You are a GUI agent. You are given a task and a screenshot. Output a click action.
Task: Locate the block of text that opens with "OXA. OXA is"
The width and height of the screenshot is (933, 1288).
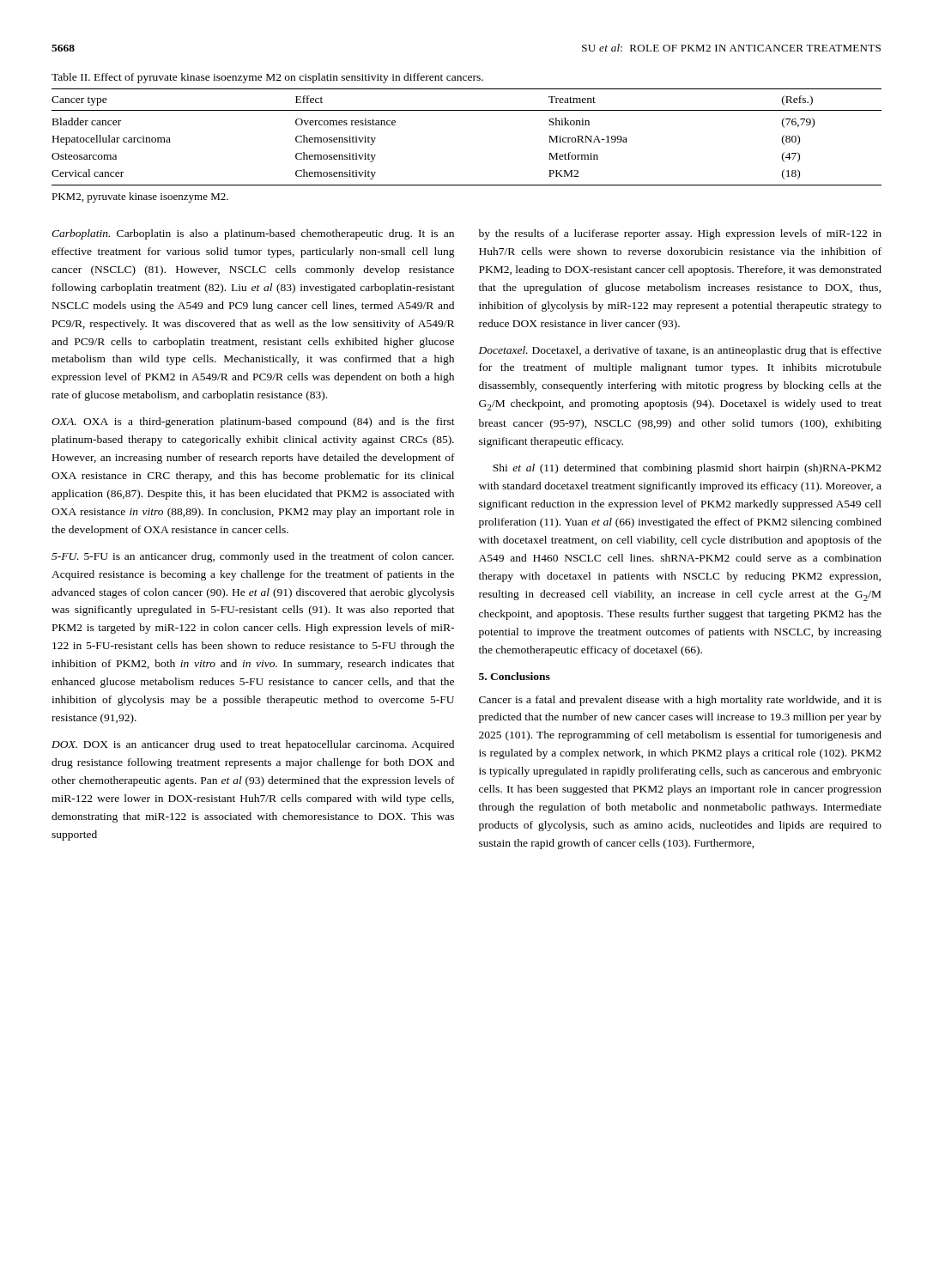point(253,476)
